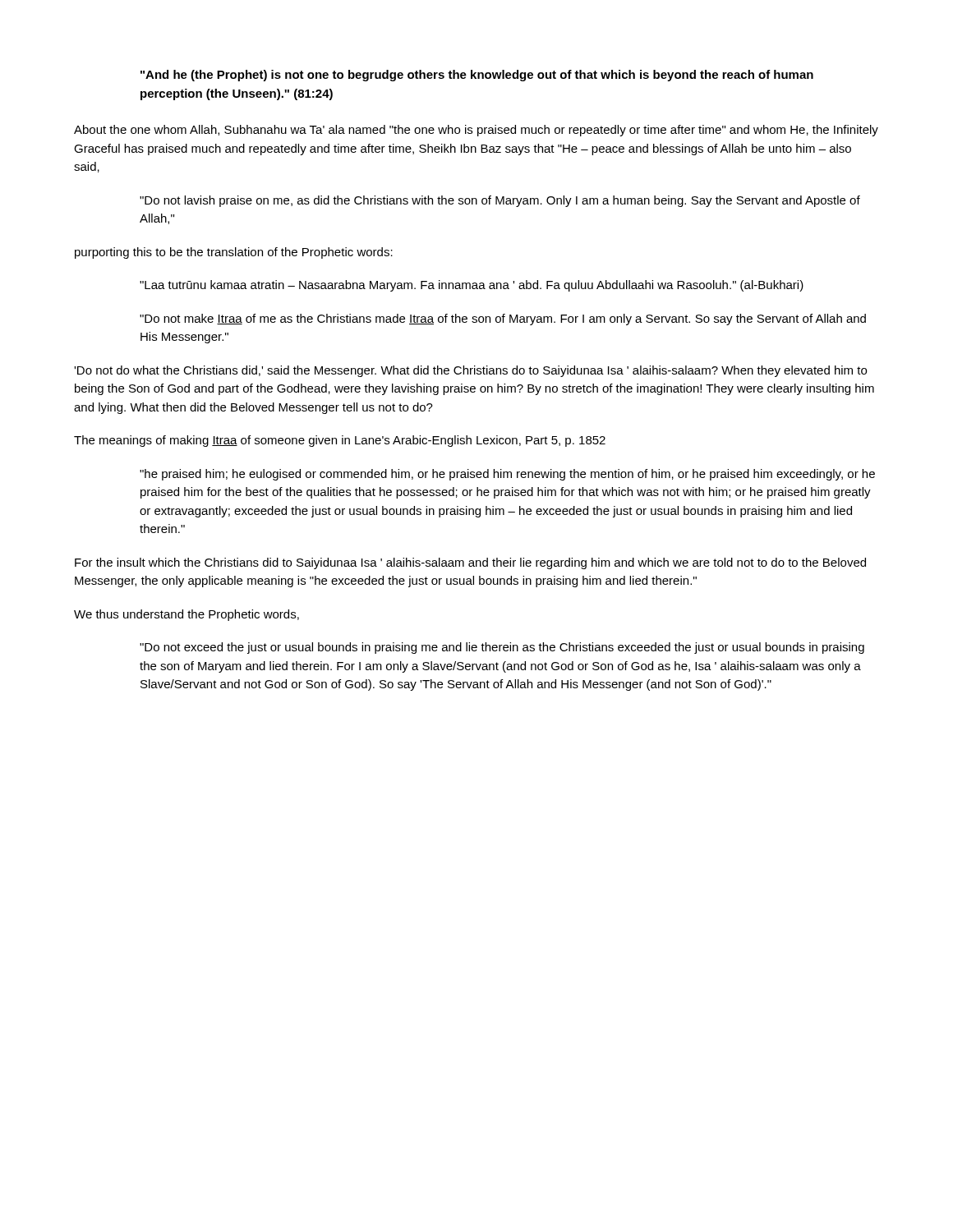This screenshot has height=1232, width=953.
Task: Click the passage that begins ""Laa tutrūnu kamaa atratin – Nasaarabna Maryam. Fa"
Action: [x=472, y=285]
